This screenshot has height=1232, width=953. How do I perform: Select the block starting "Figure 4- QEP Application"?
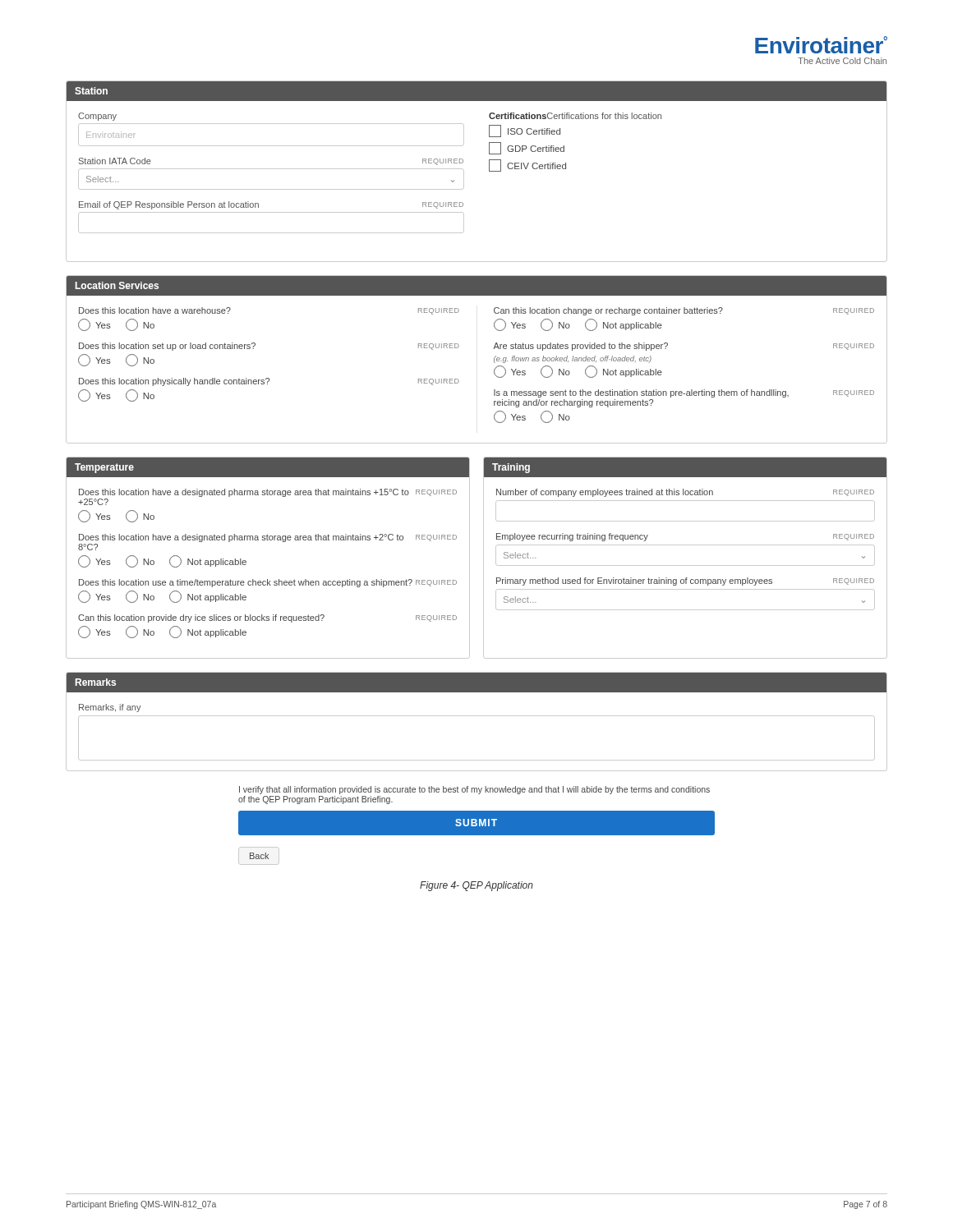476,885
